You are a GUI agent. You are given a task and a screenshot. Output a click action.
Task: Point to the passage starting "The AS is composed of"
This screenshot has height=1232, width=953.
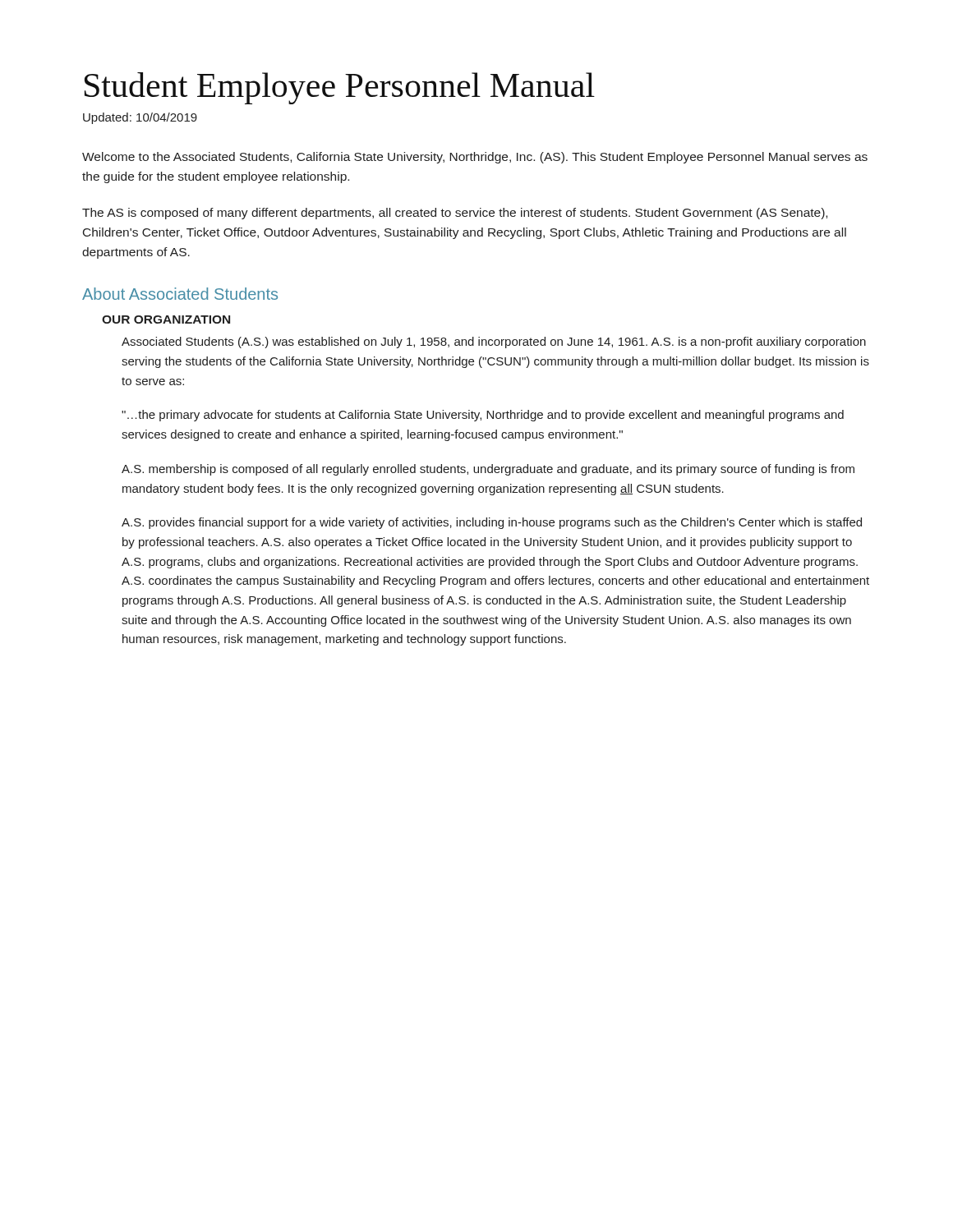pos(476,233)
